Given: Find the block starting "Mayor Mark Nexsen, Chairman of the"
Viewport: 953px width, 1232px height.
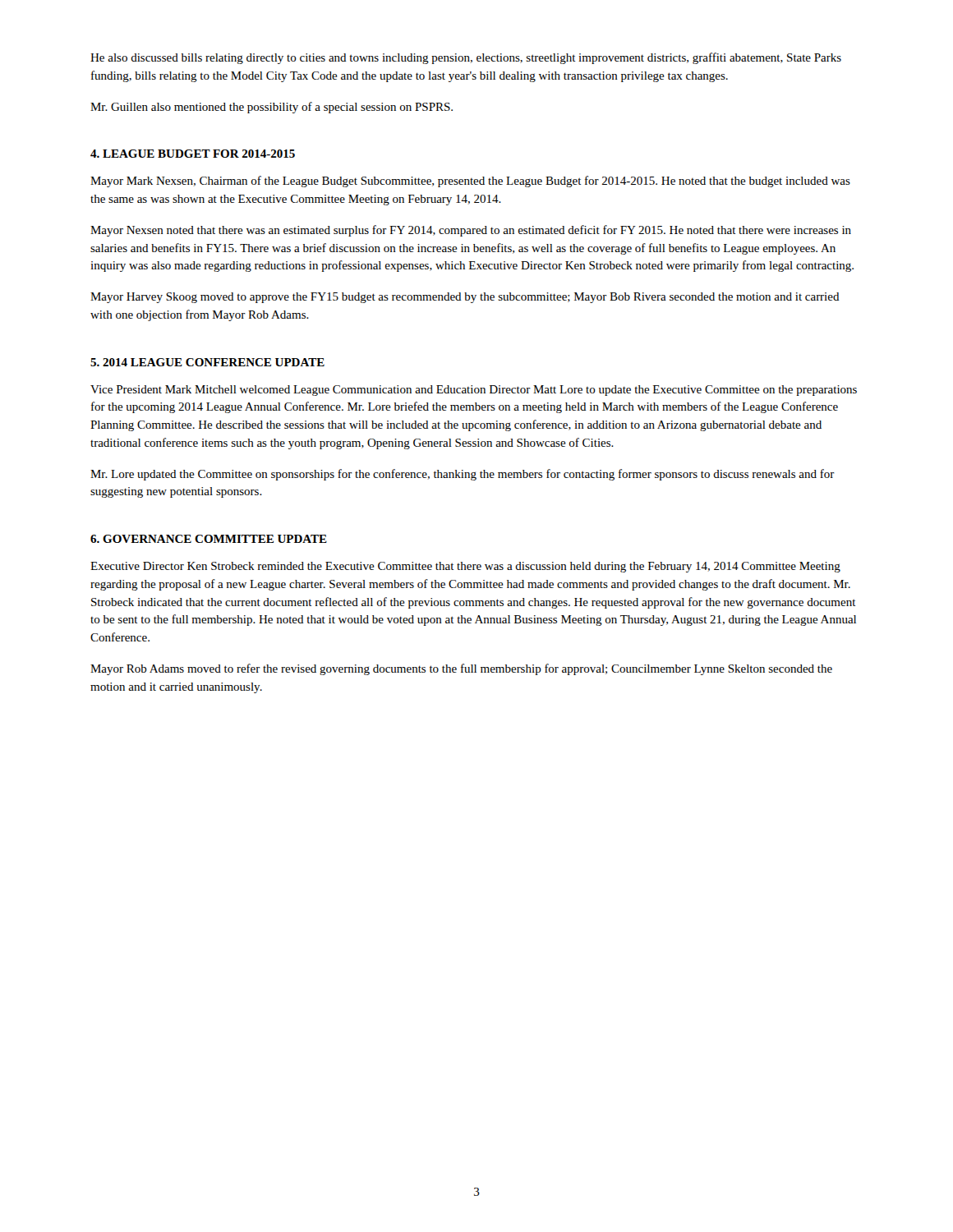Looking at the screenshot, I should click(x=470, y=190).
